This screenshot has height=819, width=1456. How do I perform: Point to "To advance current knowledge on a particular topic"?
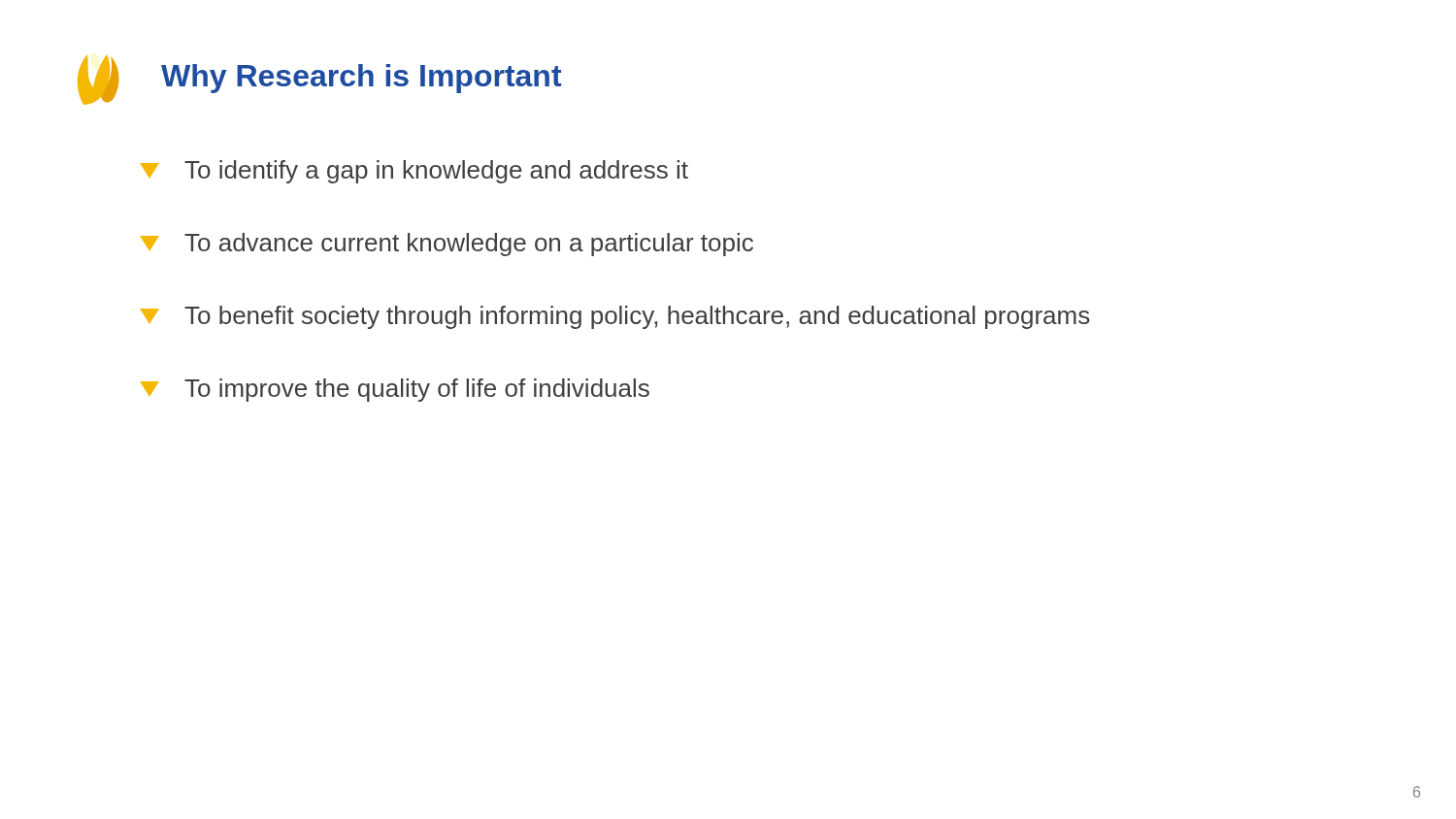coord(445,243)
